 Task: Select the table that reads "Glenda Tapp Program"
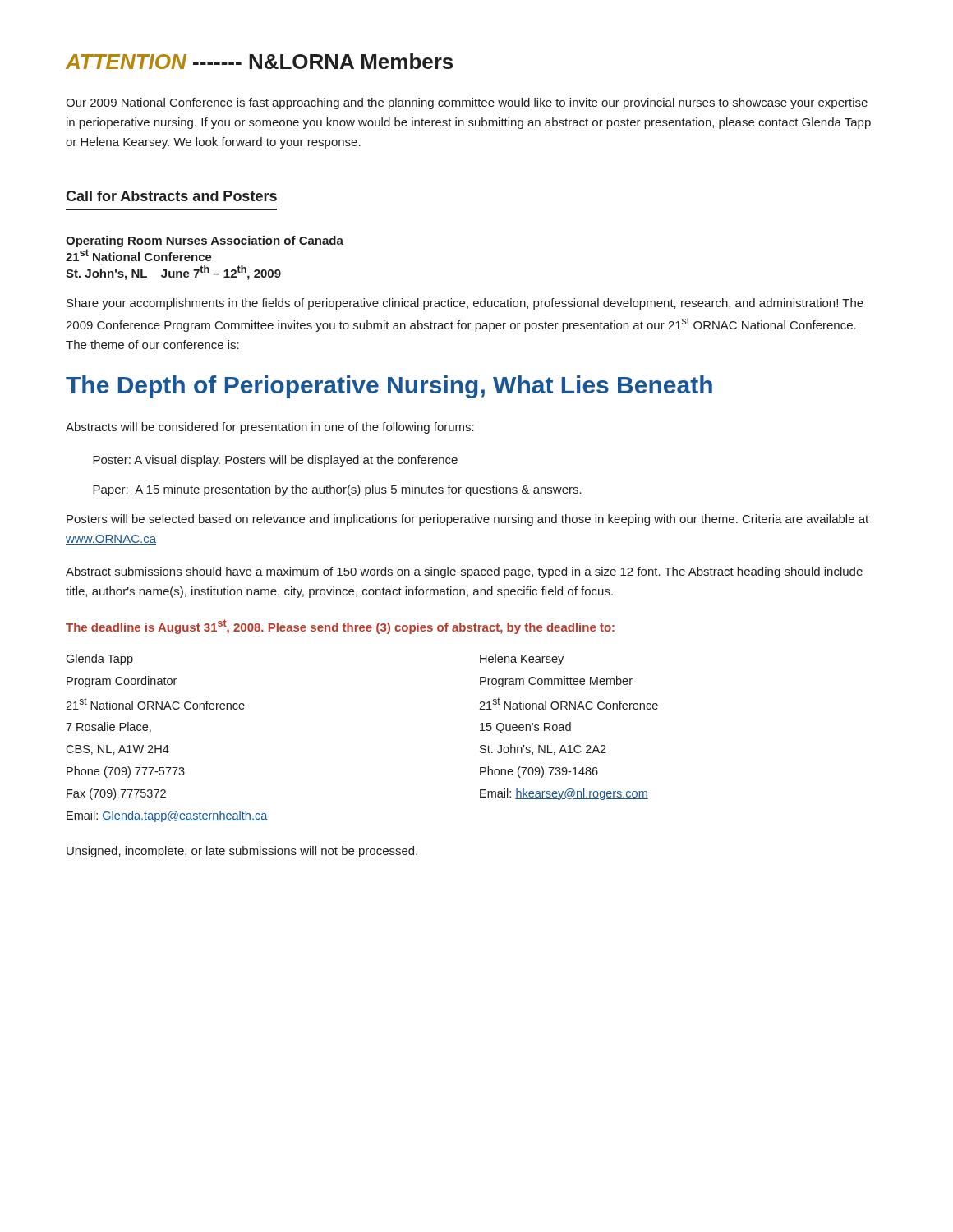pyautogui.click(x=472, y=737)
